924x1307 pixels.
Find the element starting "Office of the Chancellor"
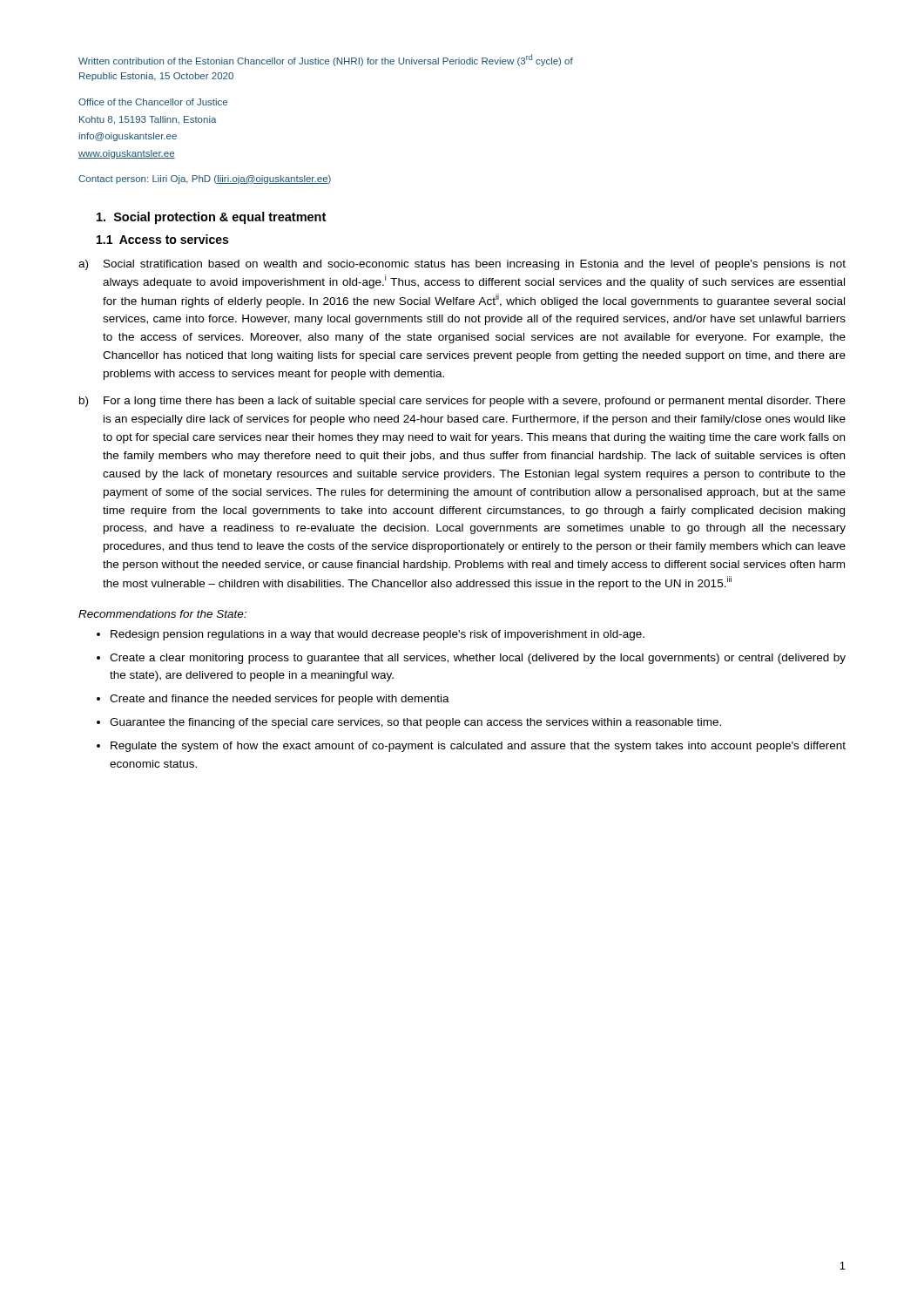(153, 128)
